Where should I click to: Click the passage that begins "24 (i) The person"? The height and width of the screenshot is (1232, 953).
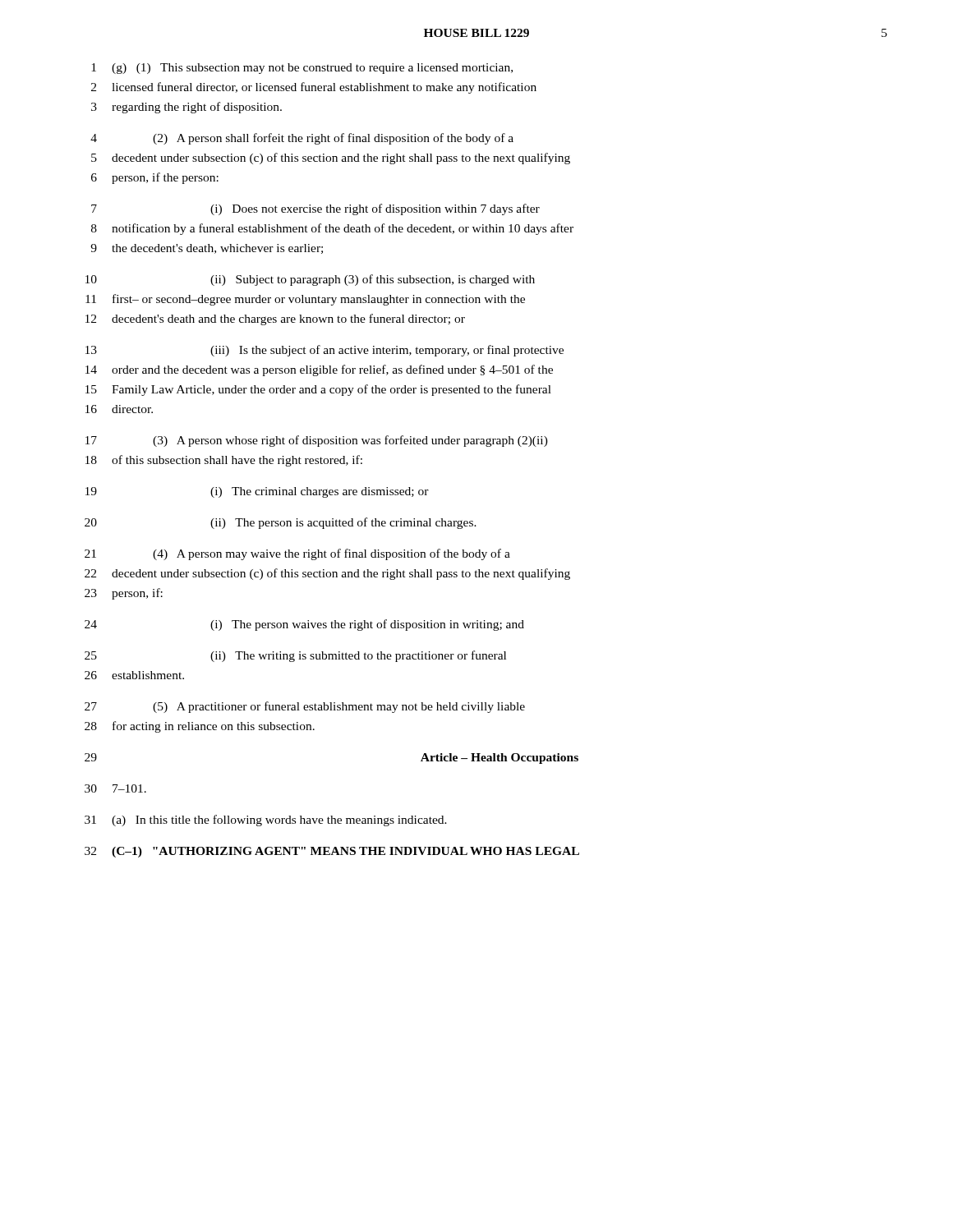[476, 625]
